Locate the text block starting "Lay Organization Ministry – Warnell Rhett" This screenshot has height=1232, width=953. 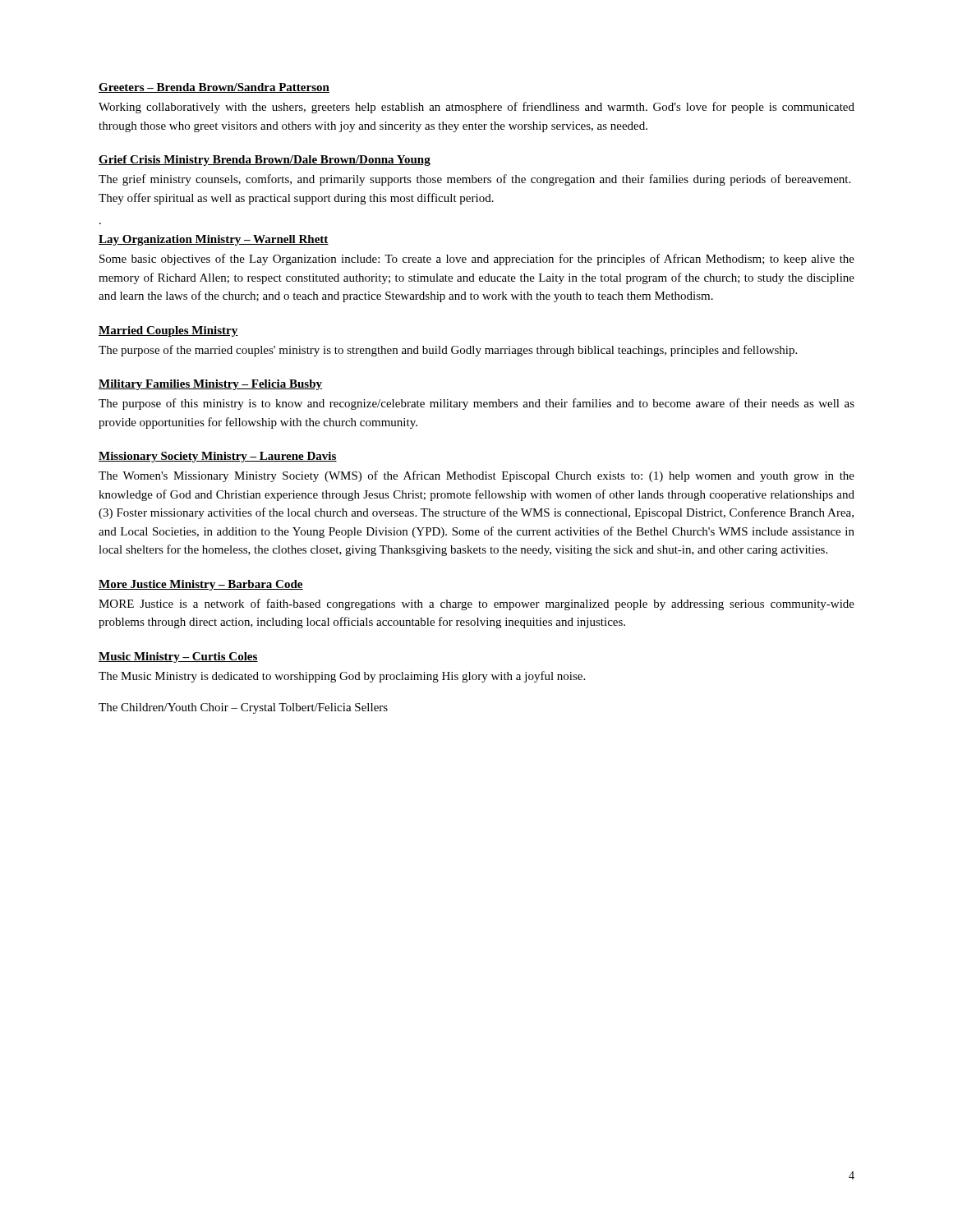(213, 239)
